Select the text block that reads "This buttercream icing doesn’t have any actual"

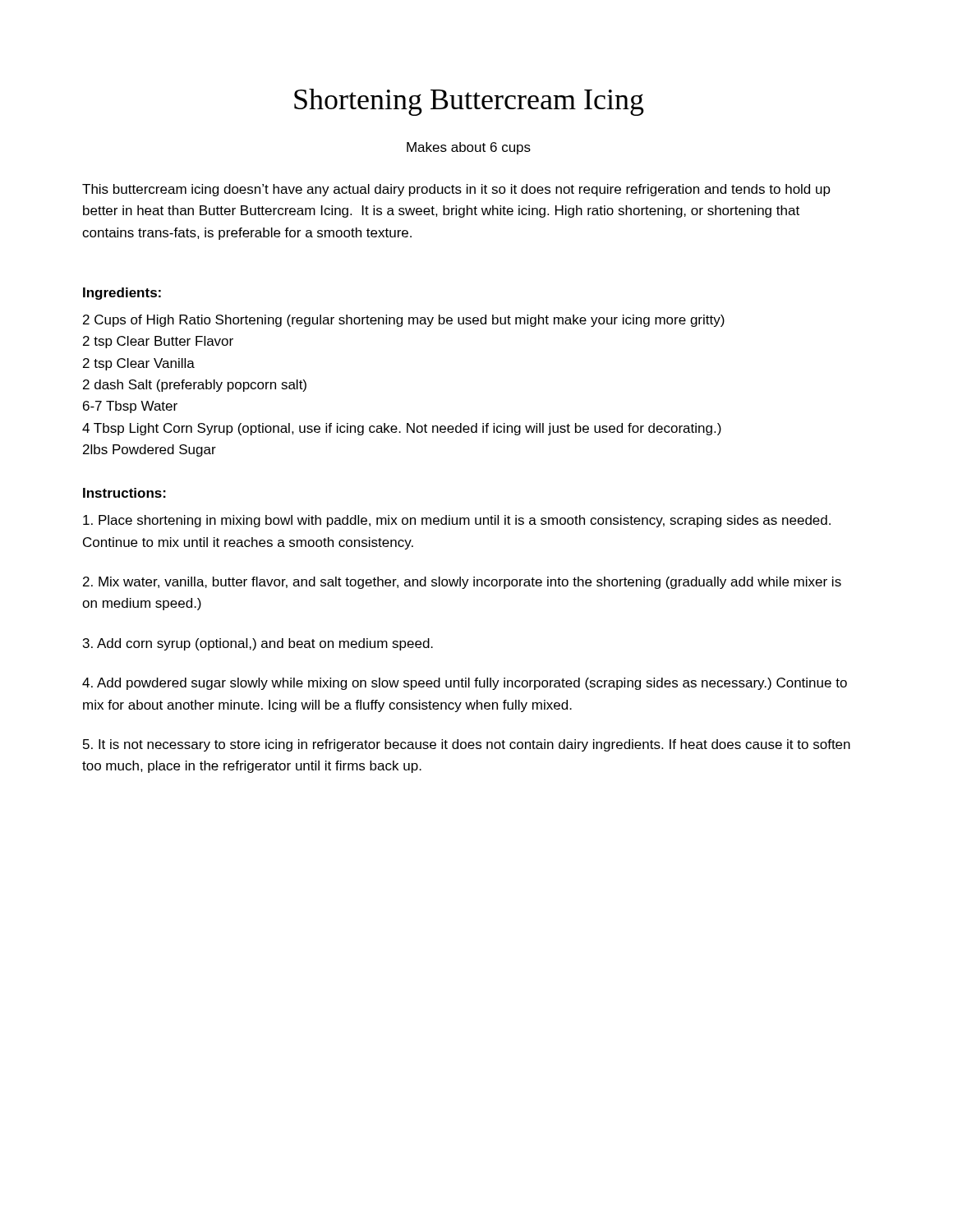click(456, 211)
